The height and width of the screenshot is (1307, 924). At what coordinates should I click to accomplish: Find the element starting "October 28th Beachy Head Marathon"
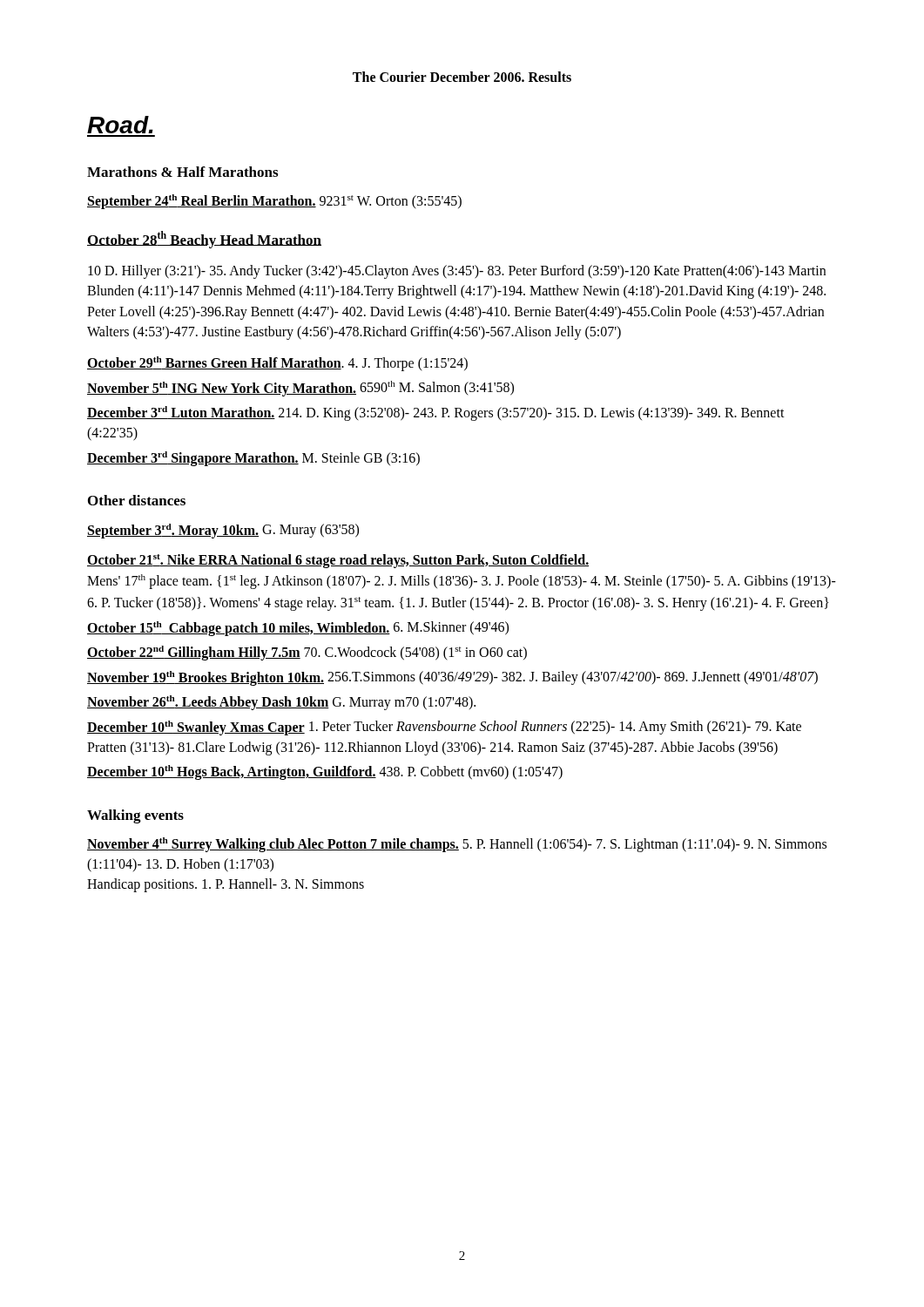(x=204, y=238)
